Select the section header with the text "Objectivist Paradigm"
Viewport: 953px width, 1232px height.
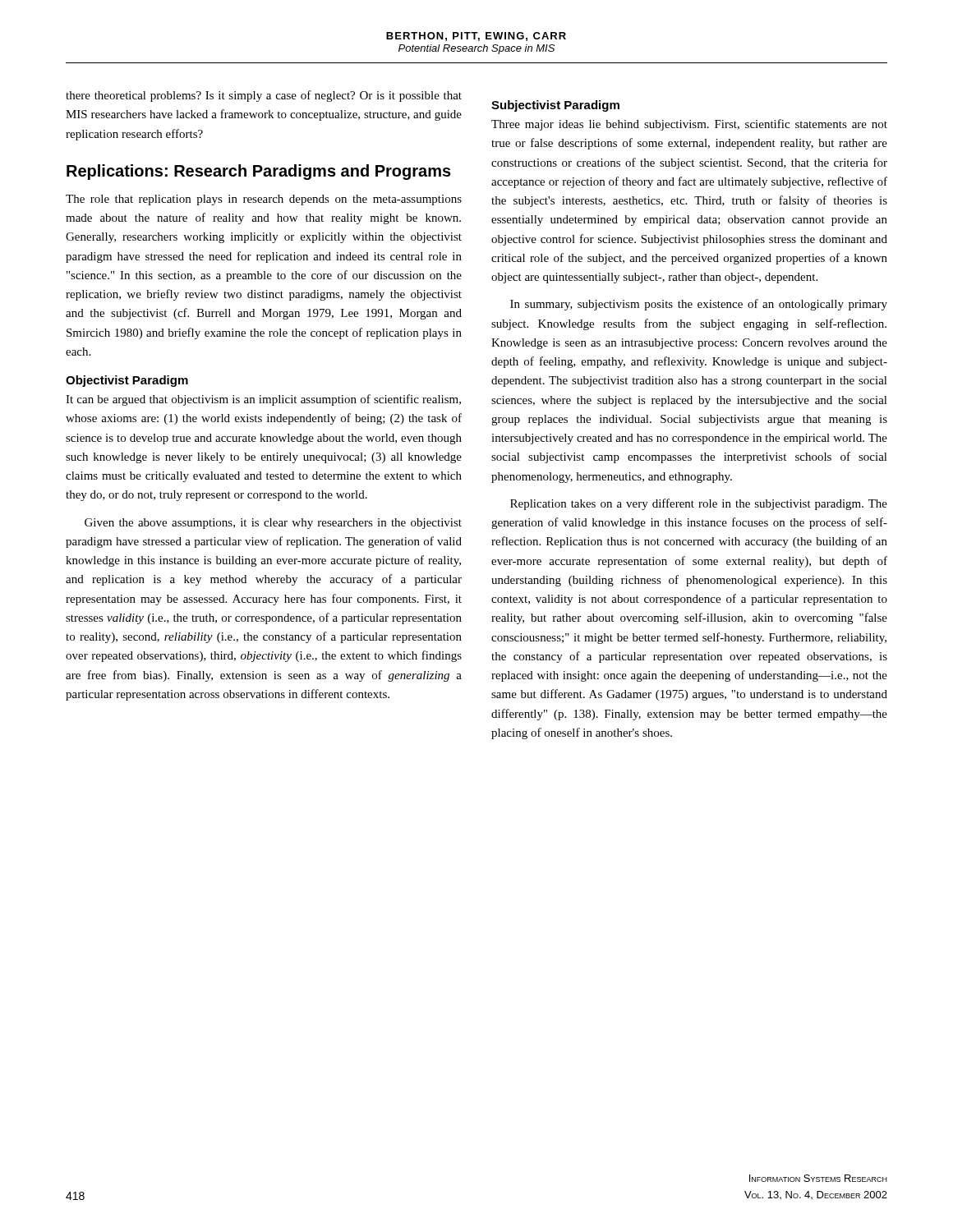127,380
